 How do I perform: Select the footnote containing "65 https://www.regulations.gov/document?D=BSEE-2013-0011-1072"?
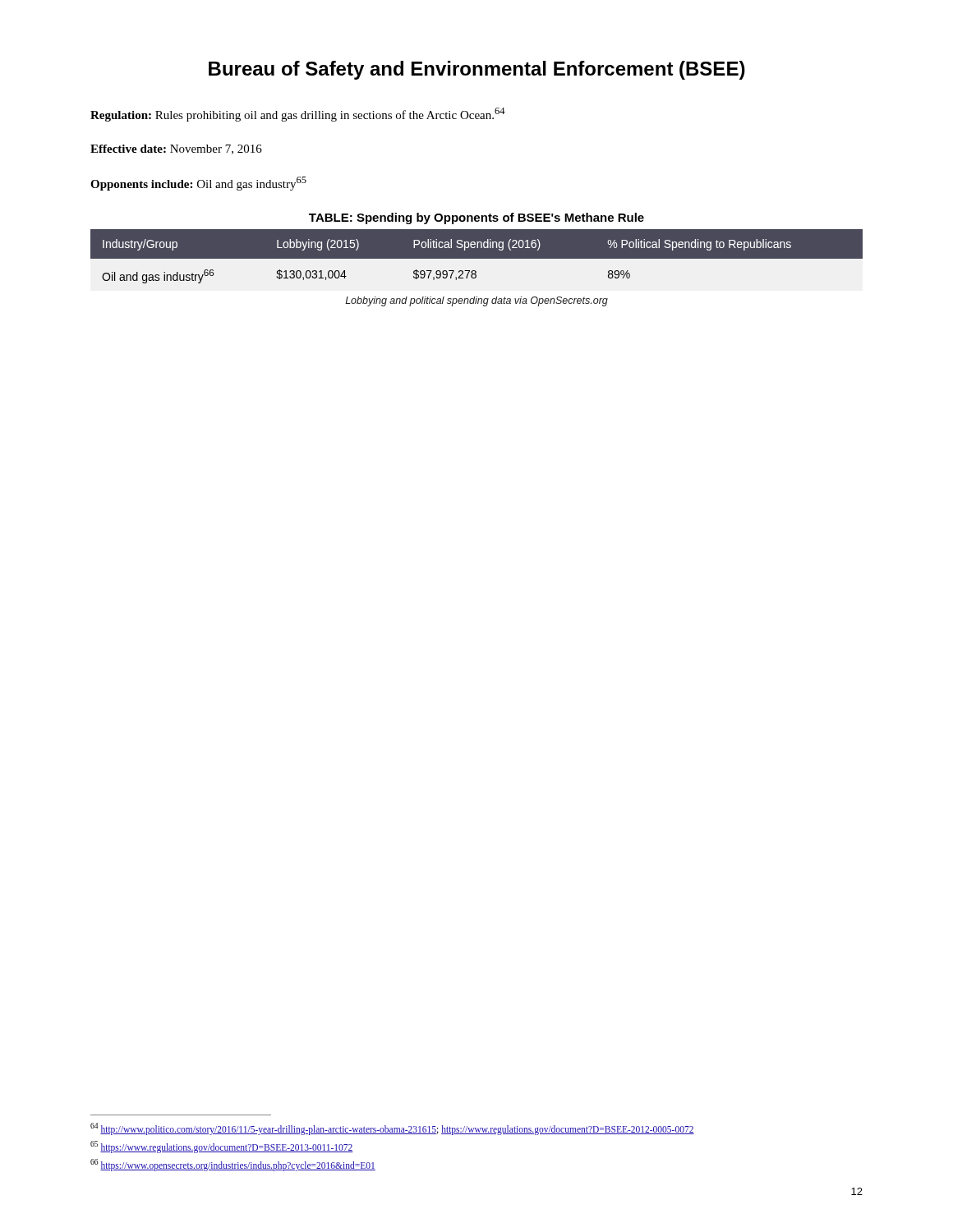(x=222, y=1146)
